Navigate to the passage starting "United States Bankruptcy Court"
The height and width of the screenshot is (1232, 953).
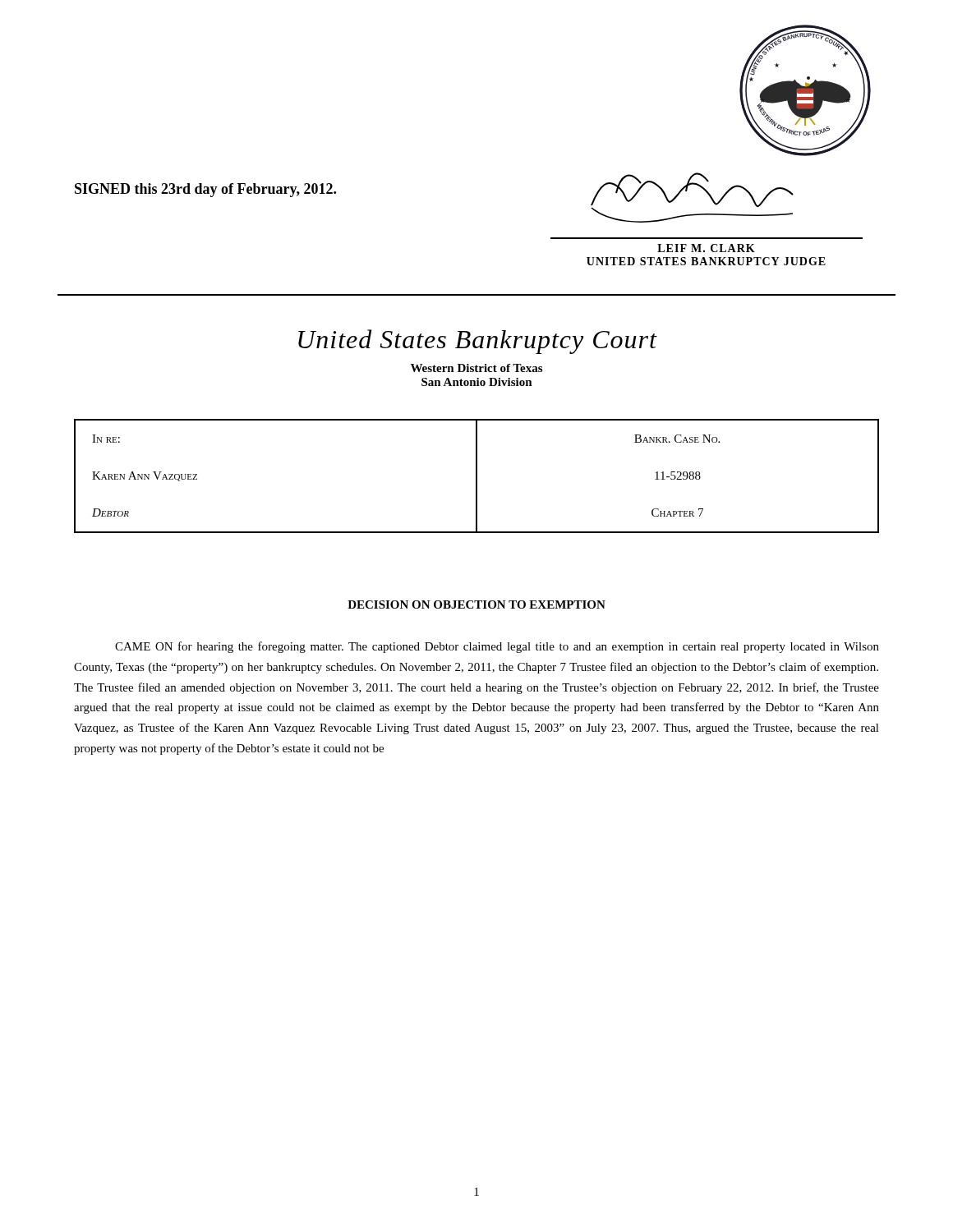(476, 340)
